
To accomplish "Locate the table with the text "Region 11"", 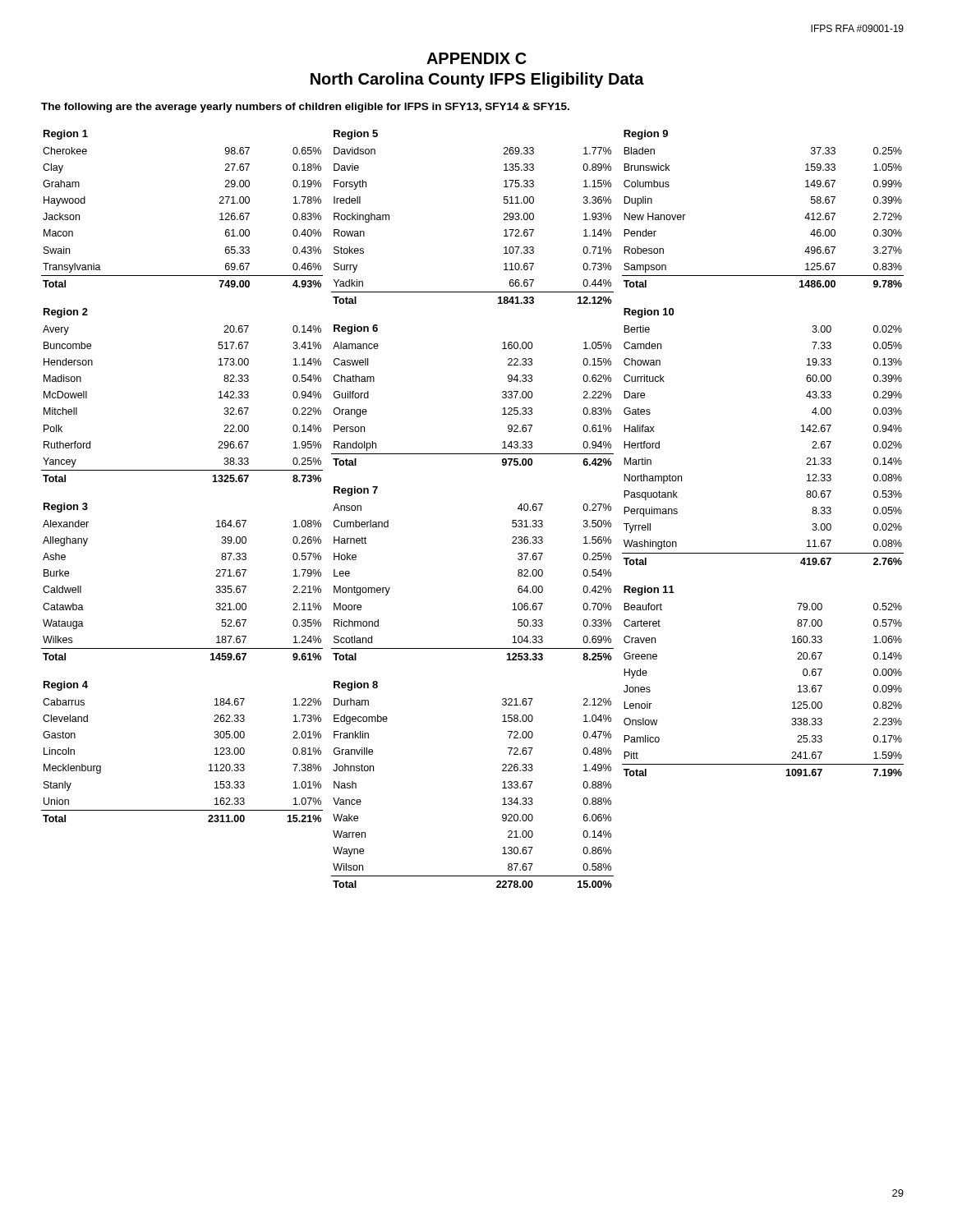I will (763, 681).
